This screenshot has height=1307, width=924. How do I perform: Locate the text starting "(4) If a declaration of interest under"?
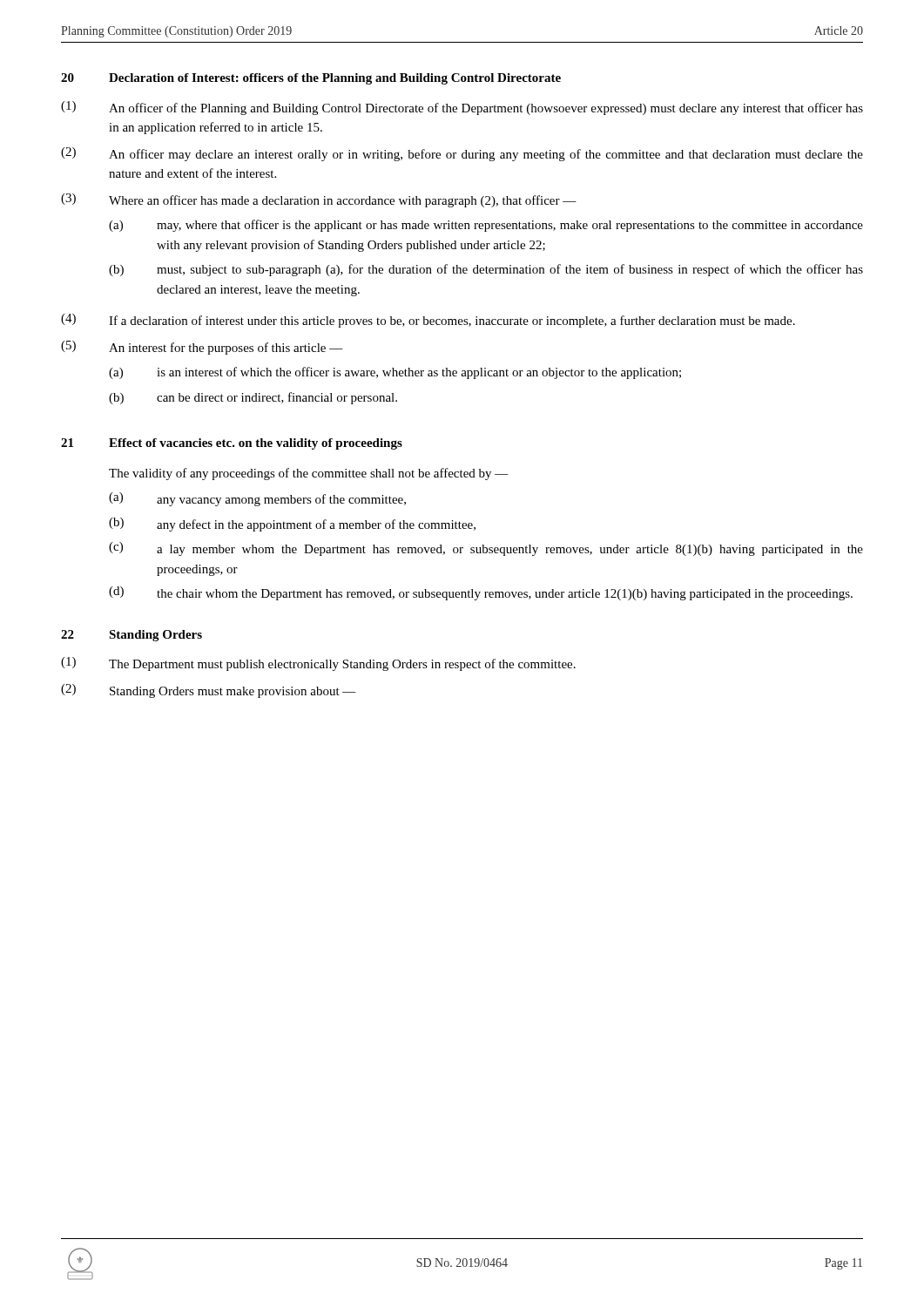462,321
